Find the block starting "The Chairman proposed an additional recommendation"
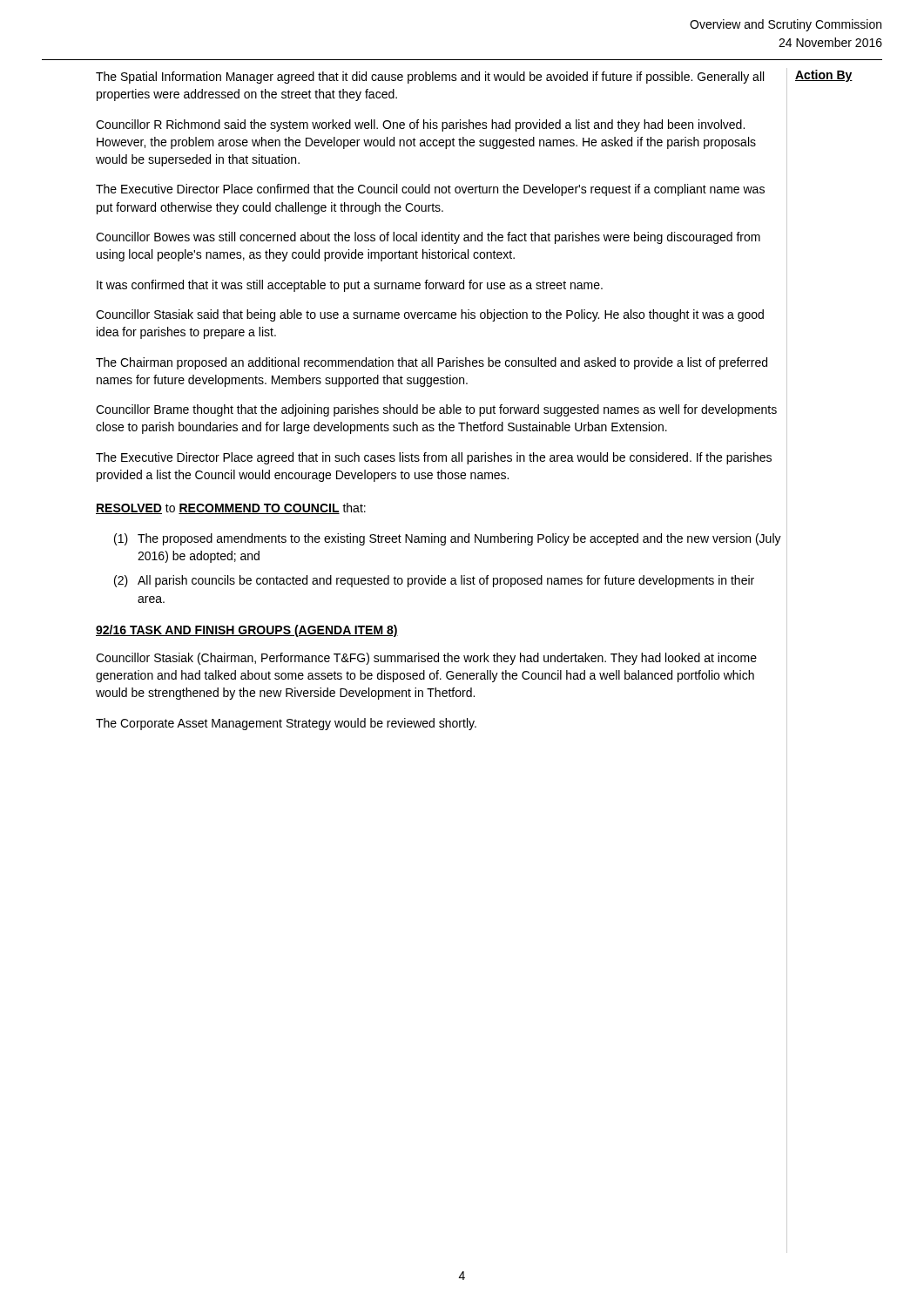 tap(440, 371)
